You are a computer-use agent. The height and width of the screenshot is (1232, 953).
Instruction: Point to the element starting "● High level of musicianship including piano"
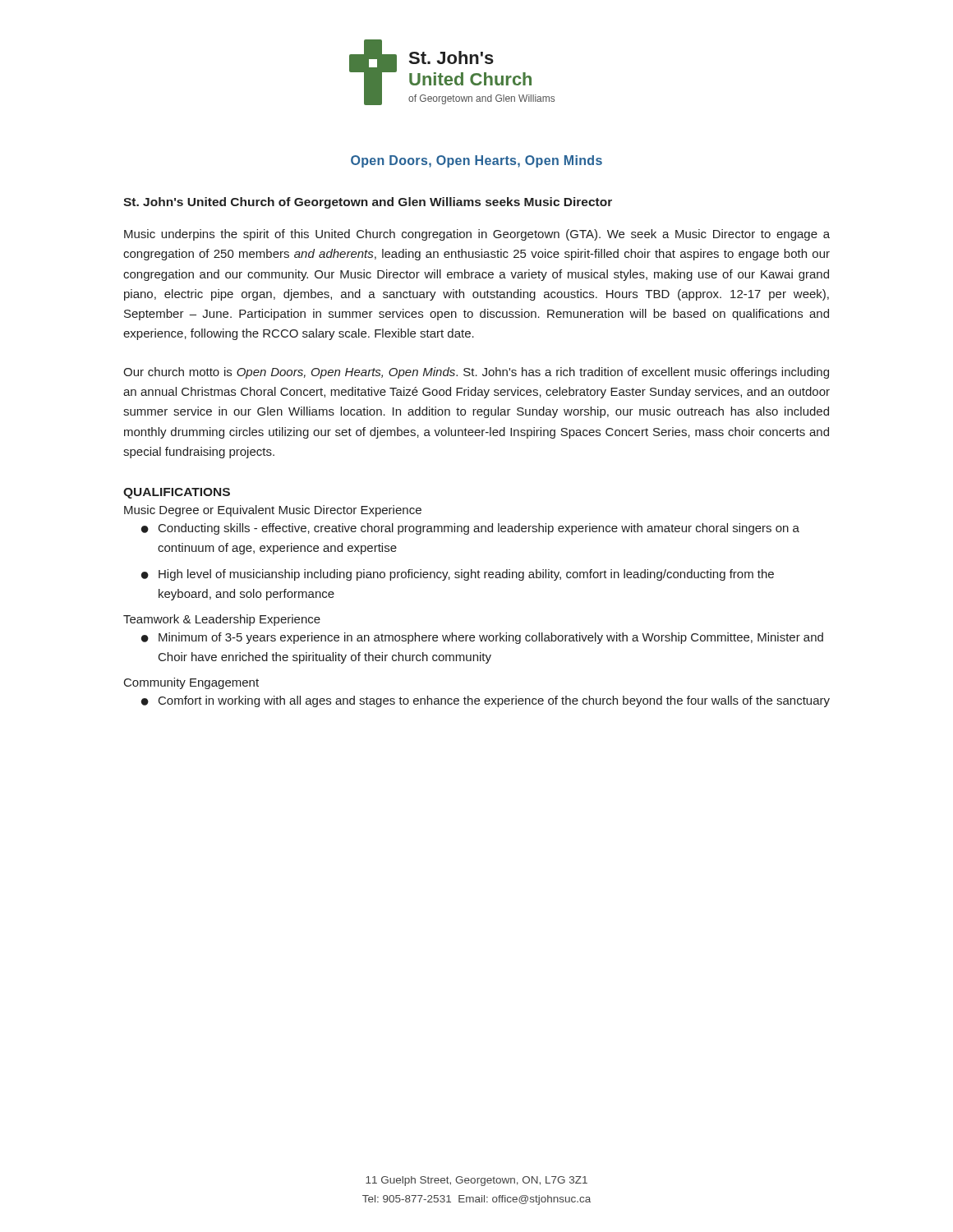(485, 584)
